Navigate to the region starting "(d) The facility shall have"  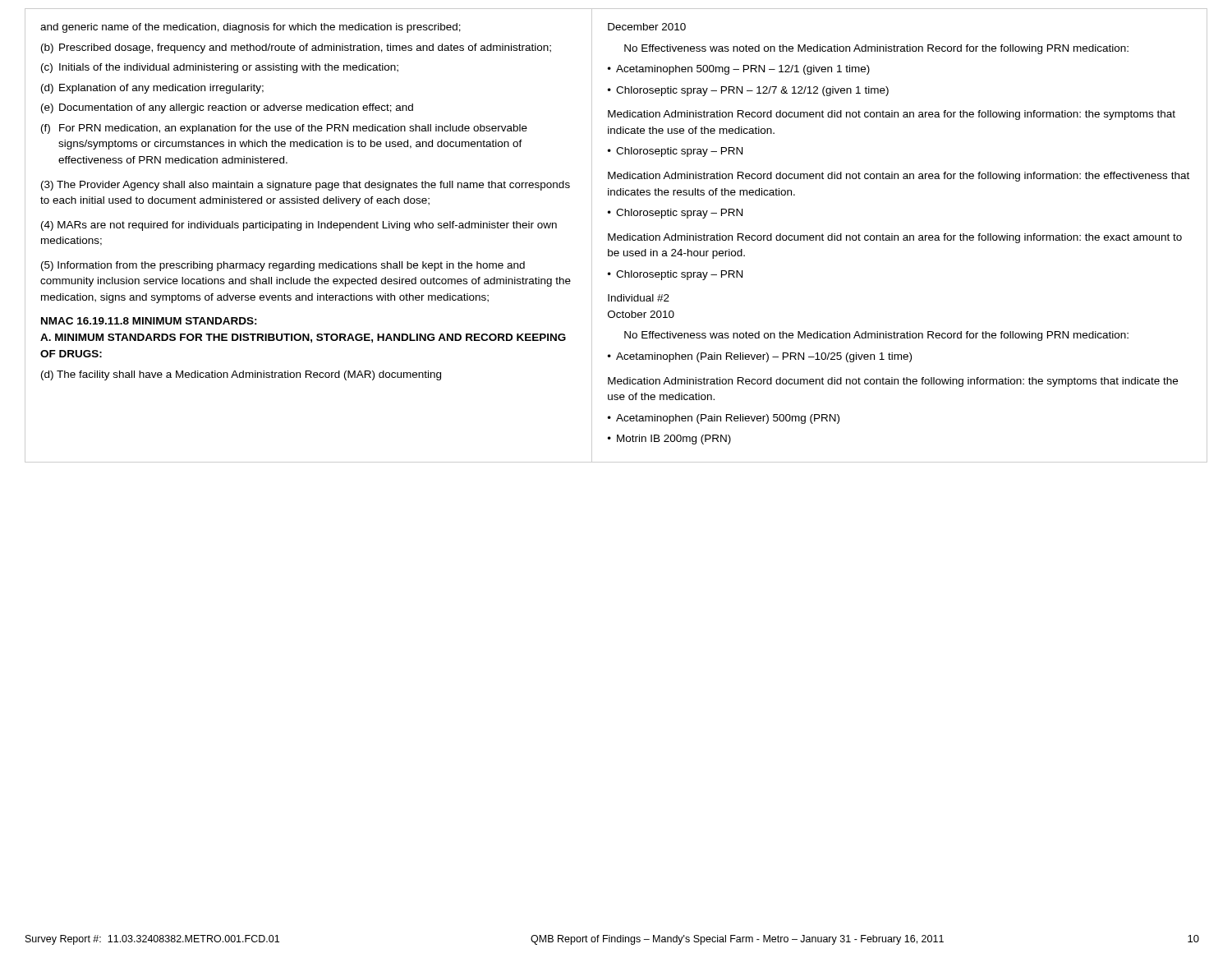309,375
